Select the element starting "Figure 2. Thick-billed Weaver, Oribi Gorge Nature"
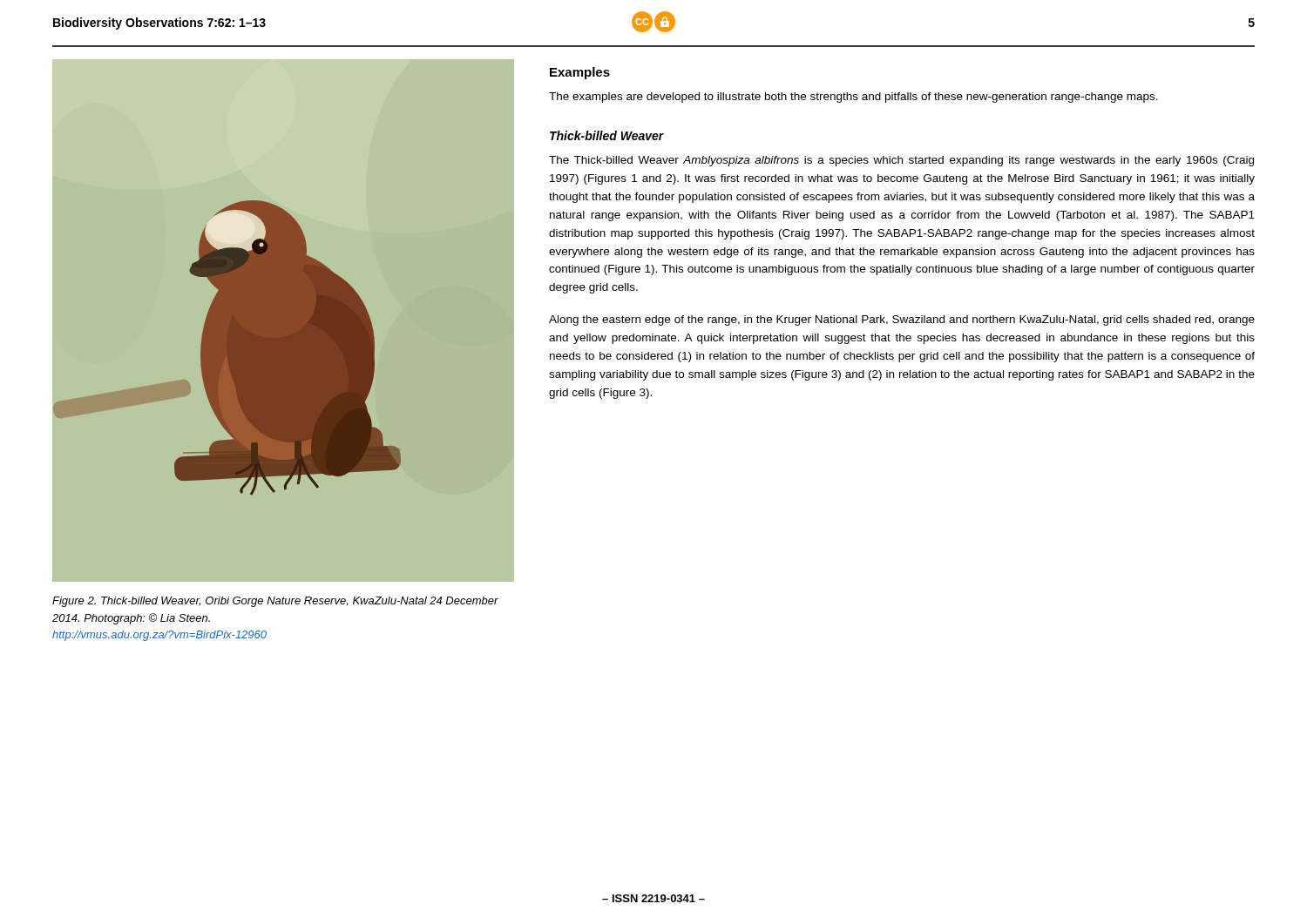Image resolution: width=1307 pixels, height=924 pixels. 275,602
